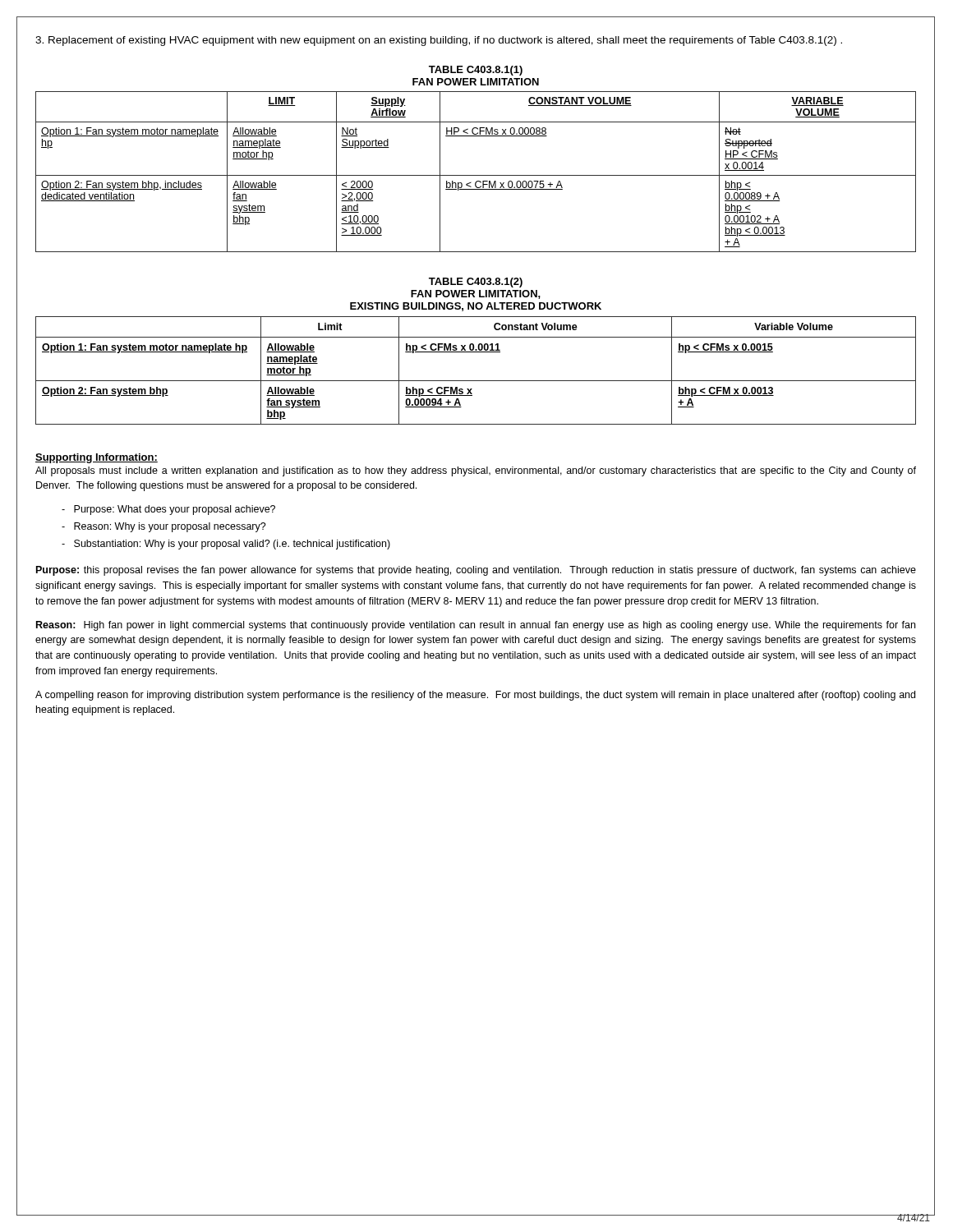Select the text block with the text "Replacement of existing HVAC"
The image size is (953, 1232).
point(439,40)
